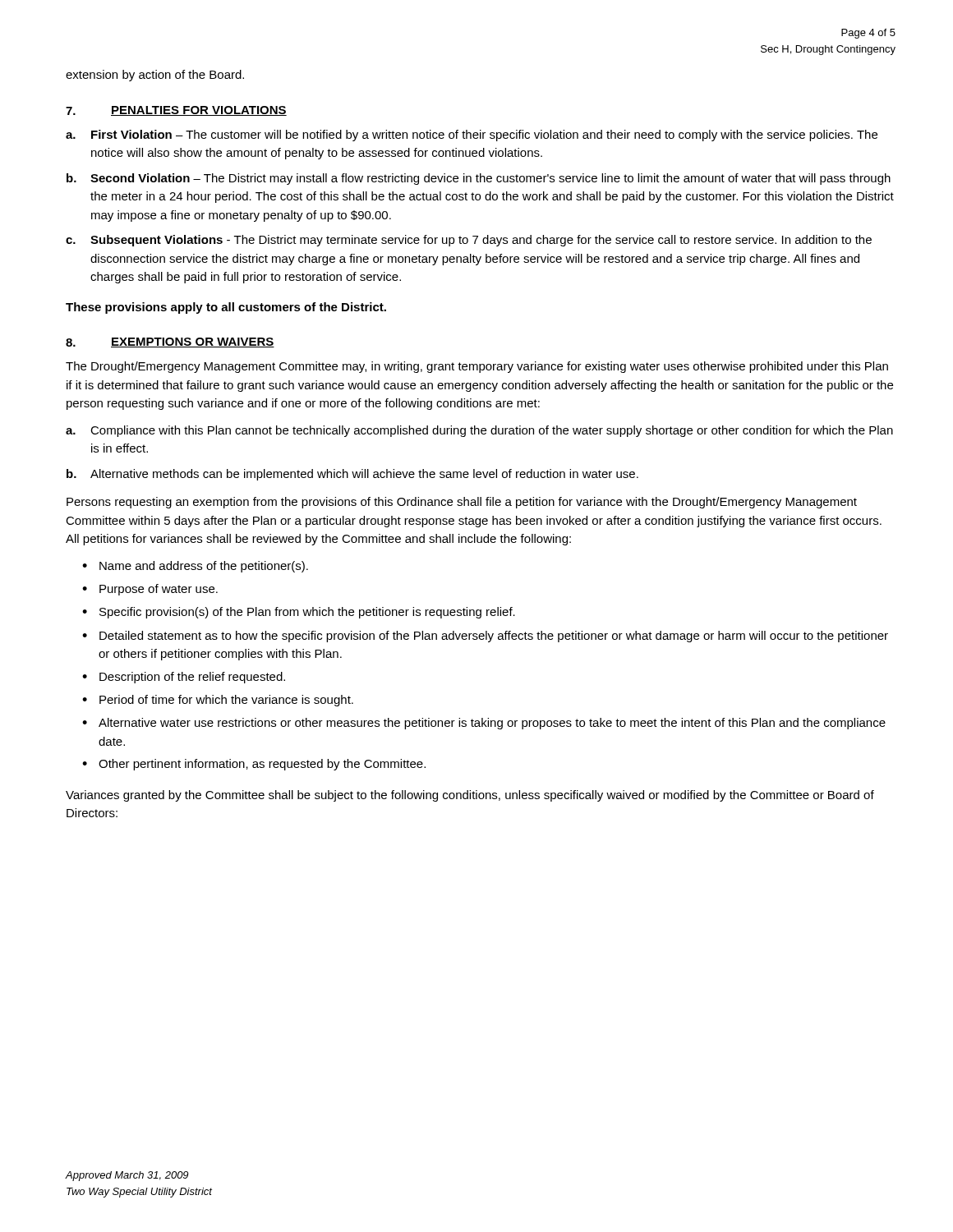Find the element starting "• Period of time for which"

[x=218, y=701]
